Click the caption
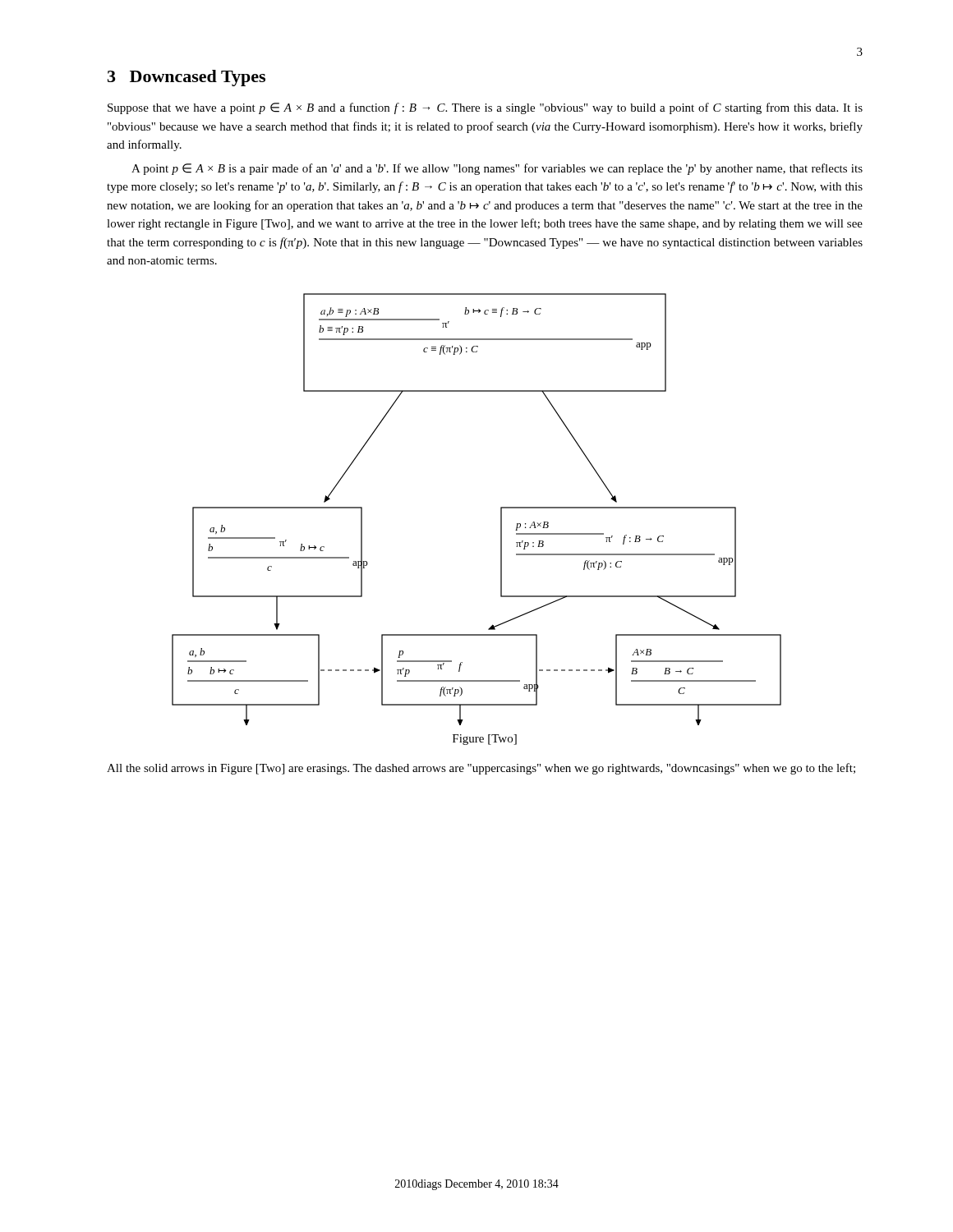Screen dimensions: 1232x953 485,738
